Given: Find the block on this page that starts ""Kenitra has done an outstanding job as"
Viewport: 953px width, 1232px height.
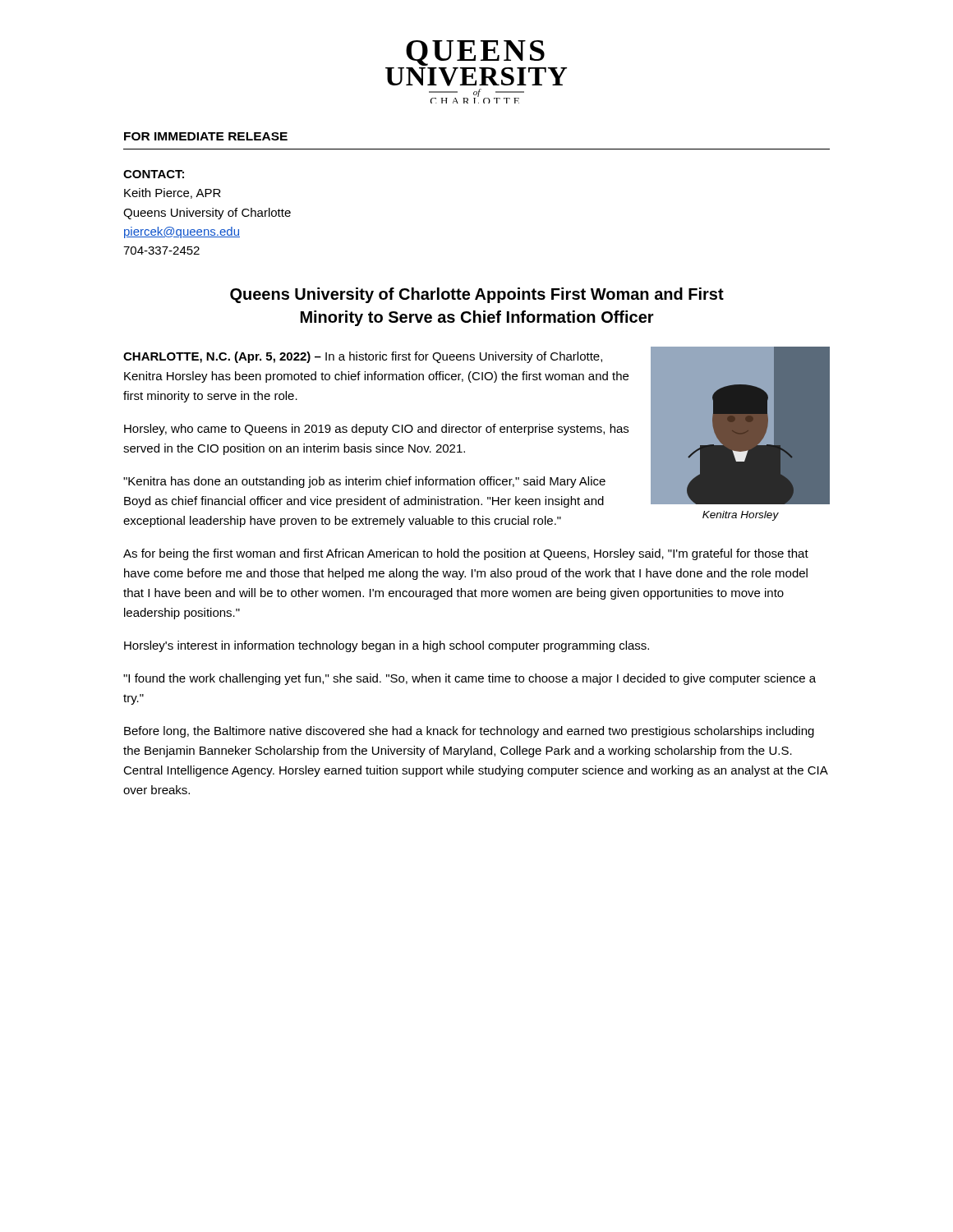Looking at the screenshot, I should pyautogui.click(x=365, y=501).
